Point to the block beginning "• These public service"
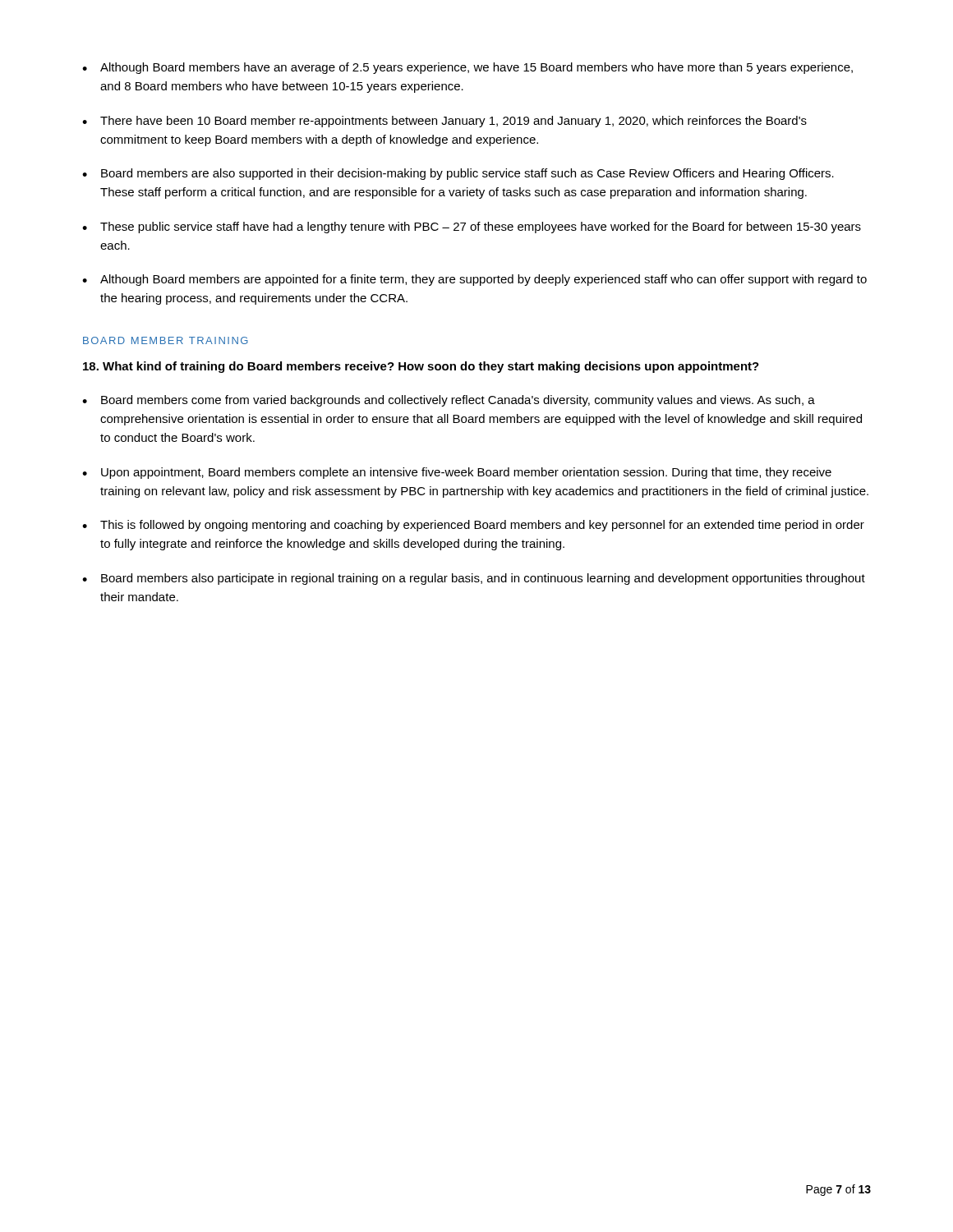The width and height of the screenshot is (953, 1232). click(476, 236)
